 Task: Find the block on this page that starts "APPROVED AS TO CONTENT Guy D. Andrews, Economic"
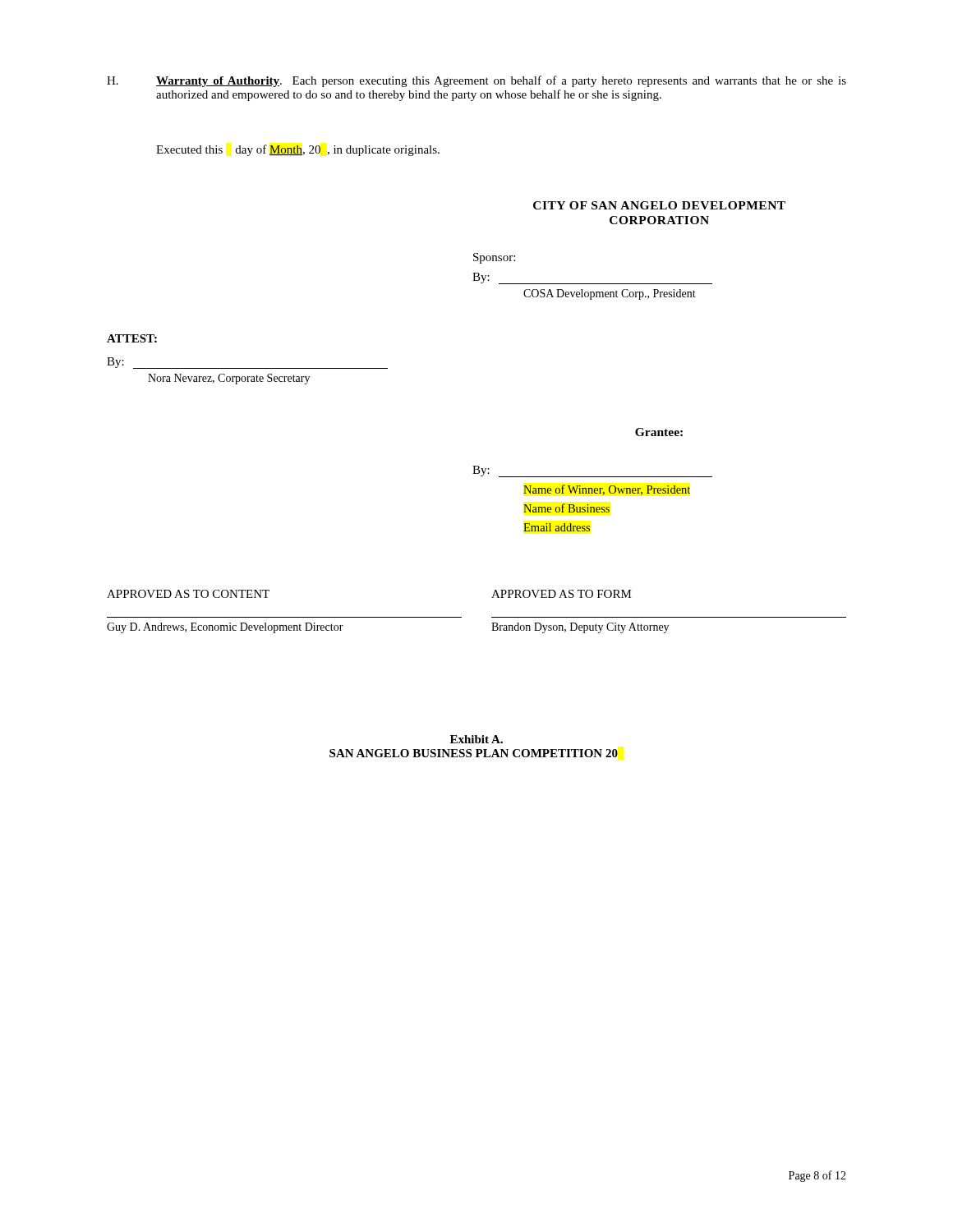(x=187, y=593)
